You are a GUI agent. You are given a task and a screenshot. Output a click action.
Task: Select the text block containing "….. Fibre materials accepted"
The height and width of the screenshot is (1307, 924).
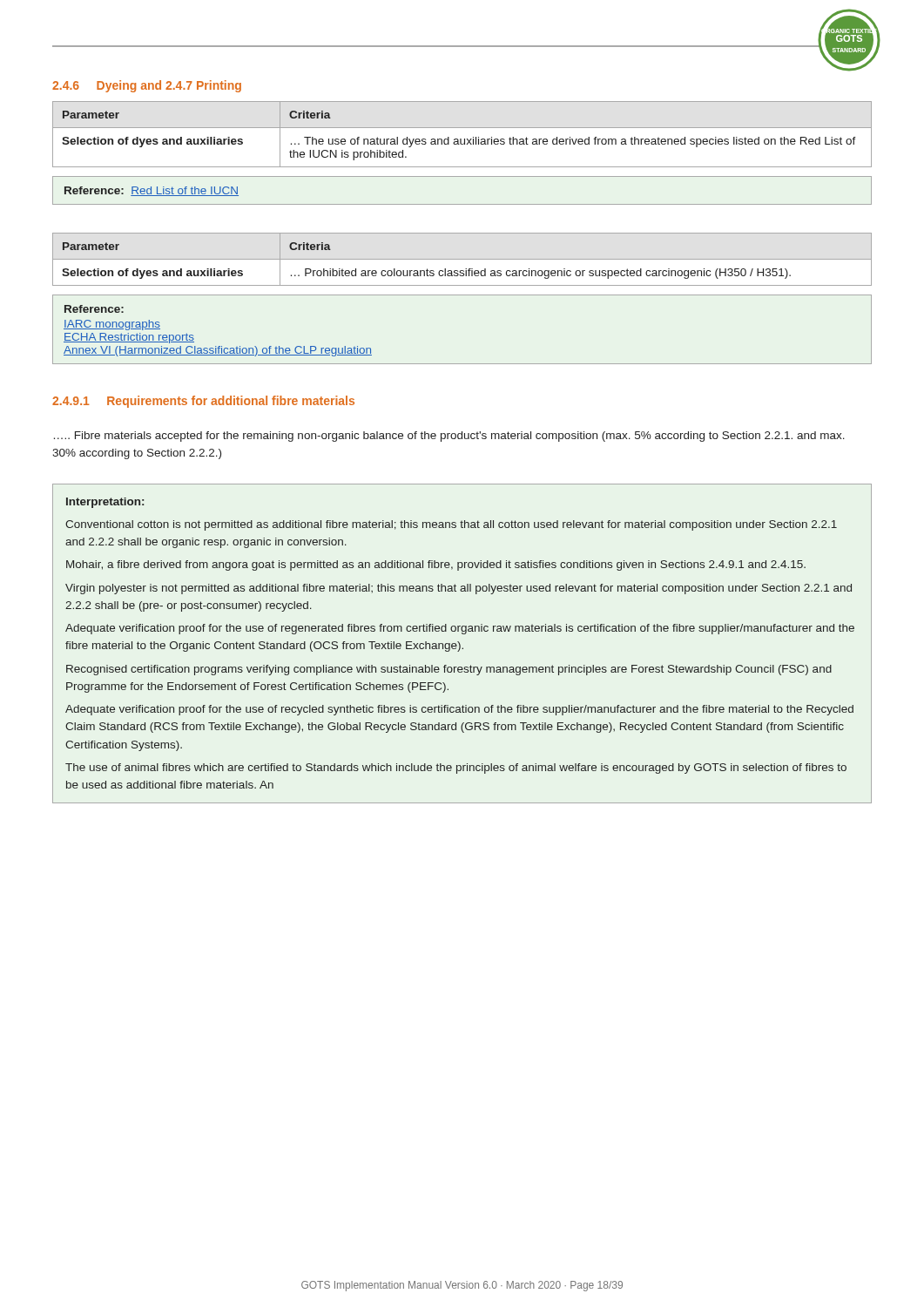(449, 444)
